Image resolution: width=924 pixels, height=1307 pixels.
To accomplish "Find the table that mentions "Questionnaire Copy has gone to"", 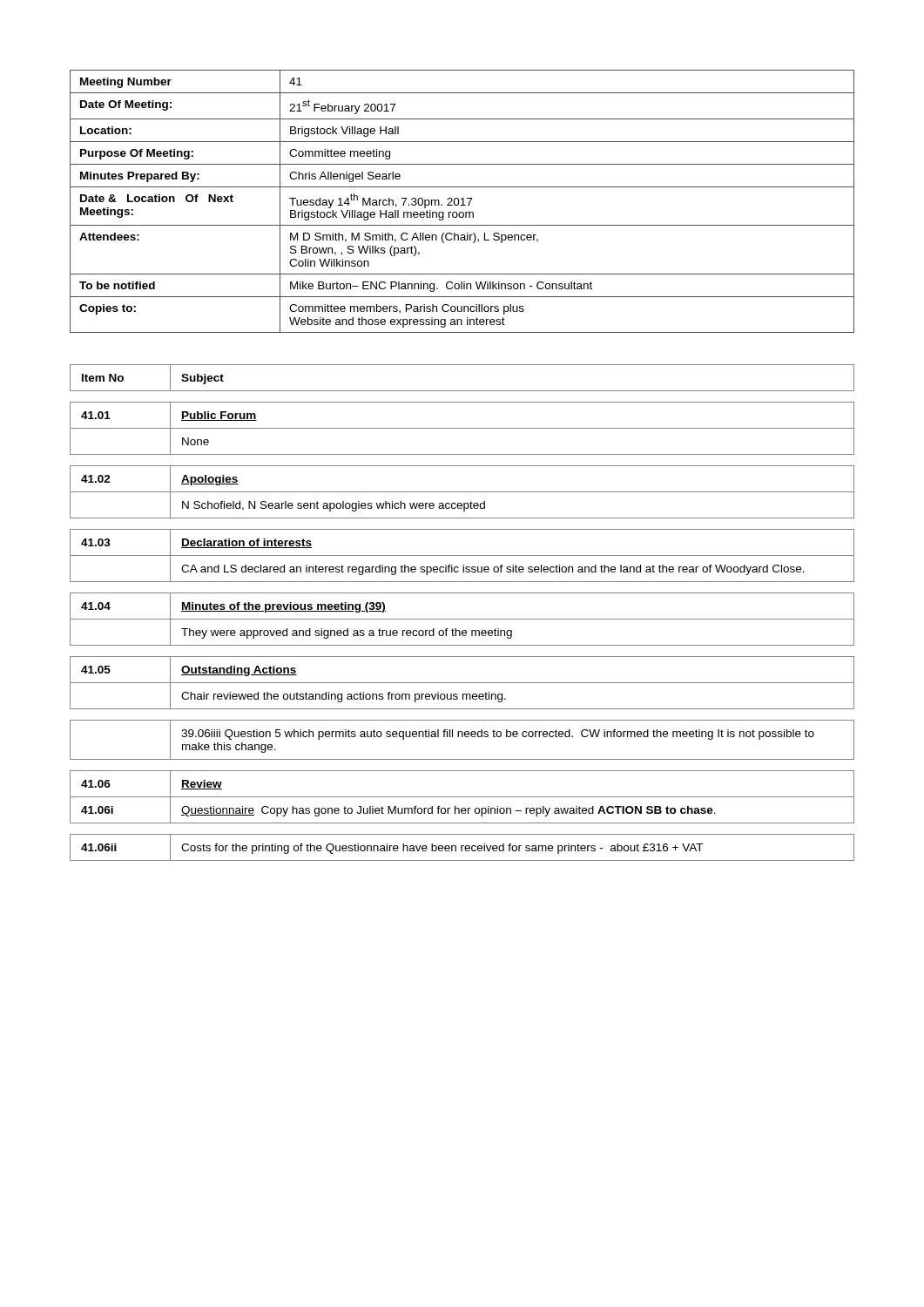I will point(462,623).
